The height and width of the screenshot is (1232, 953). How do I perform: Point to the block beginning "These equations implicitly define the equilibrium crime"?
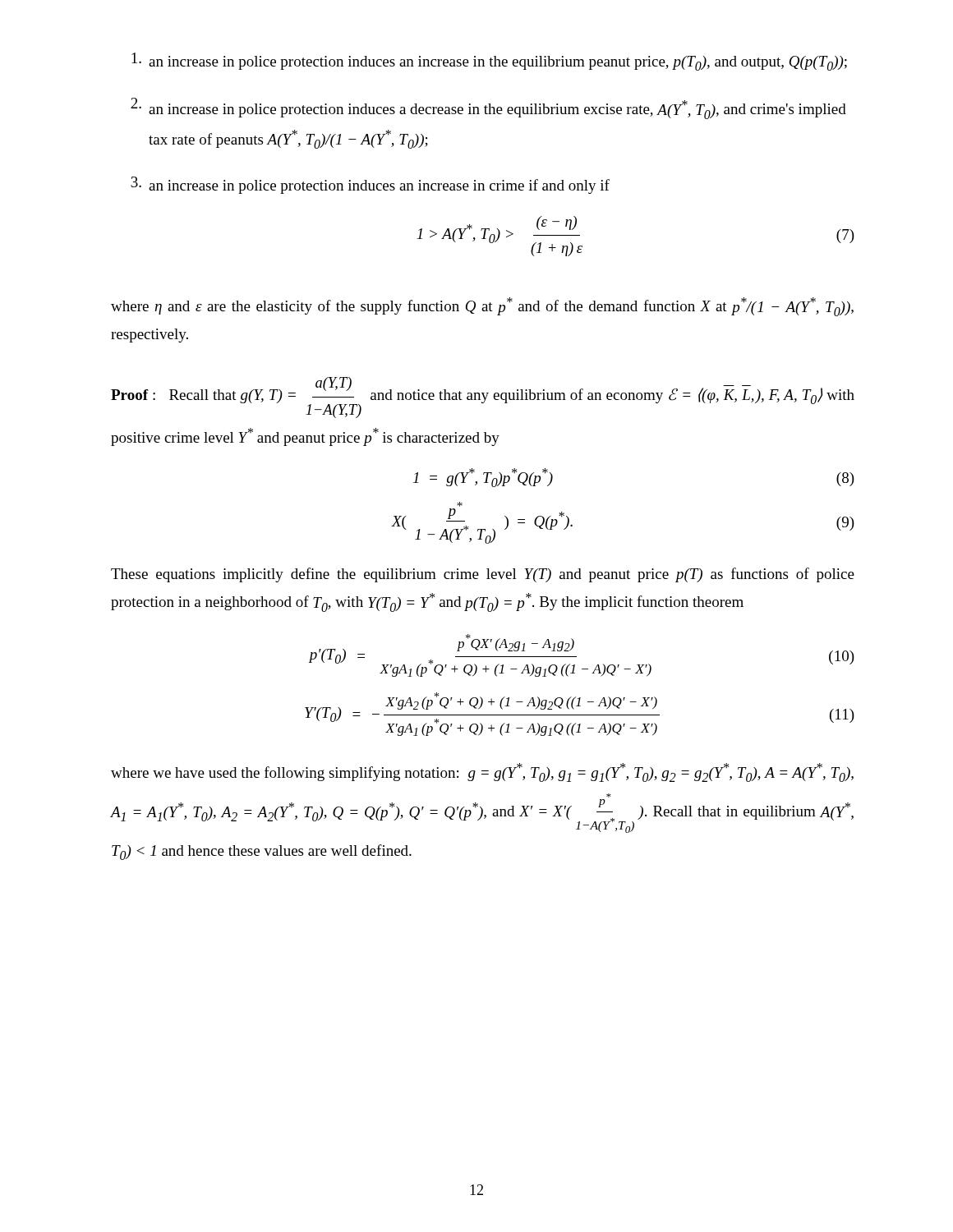pos(483,589)
